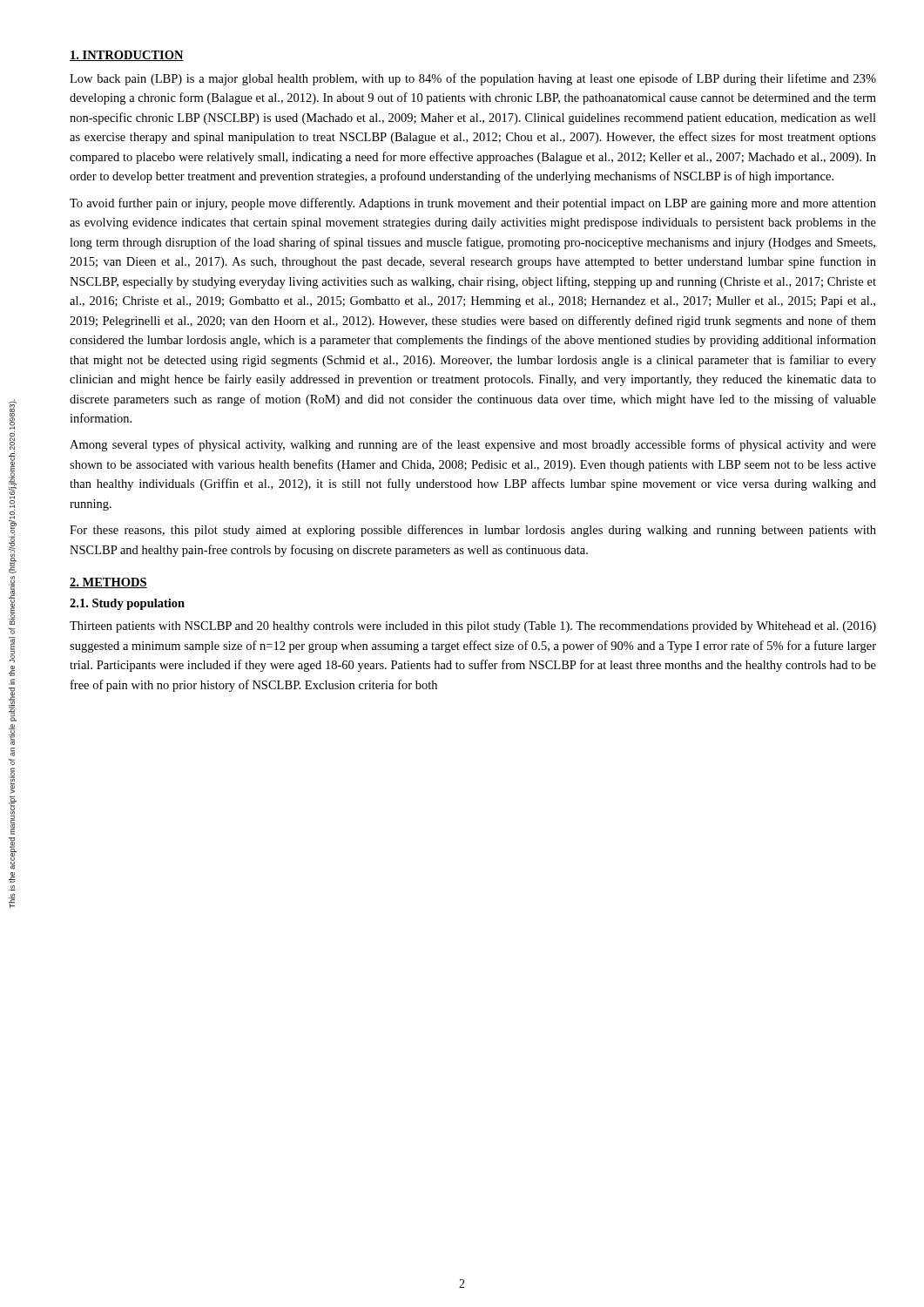The height and width of the screenshot is (1307, 924).
Task: Find the element starting "To avoid further pain"
Action: 473,311
